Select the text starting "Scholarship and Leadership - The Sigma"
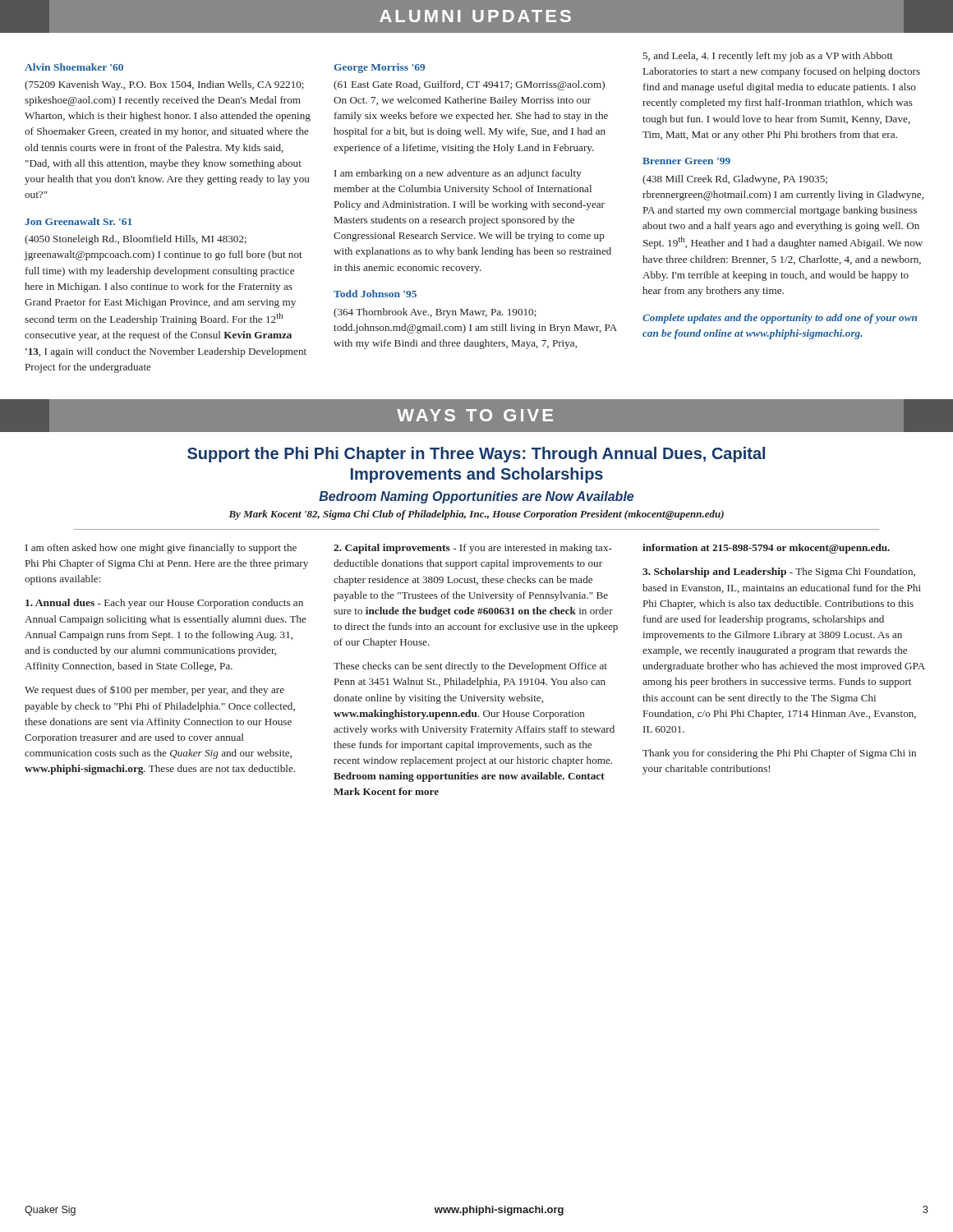The width and height of the screenshot is (953, 1232). (785, 670)
